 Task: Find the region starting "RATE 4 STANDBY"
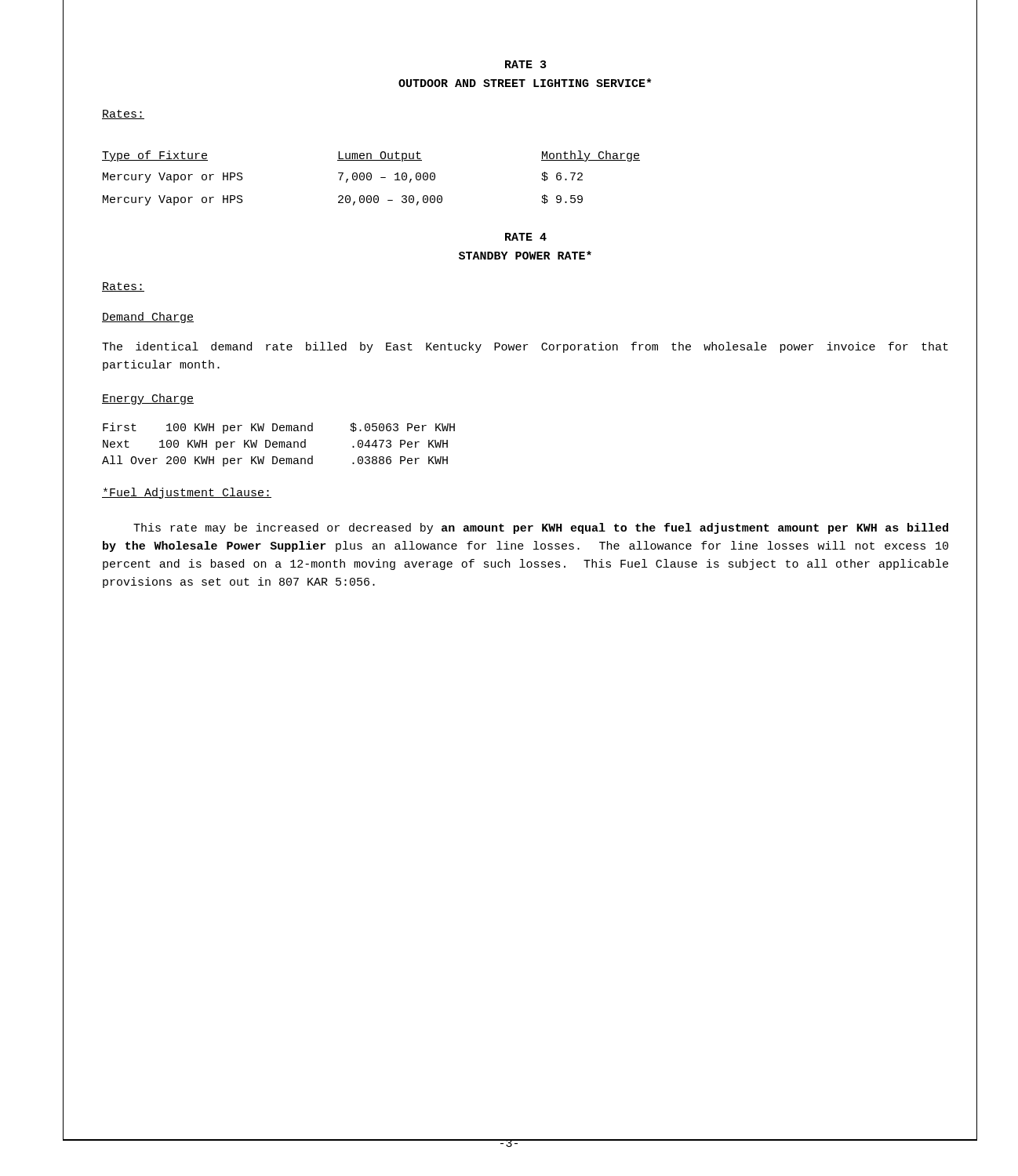pyautogui.click(x=525, y=247)
